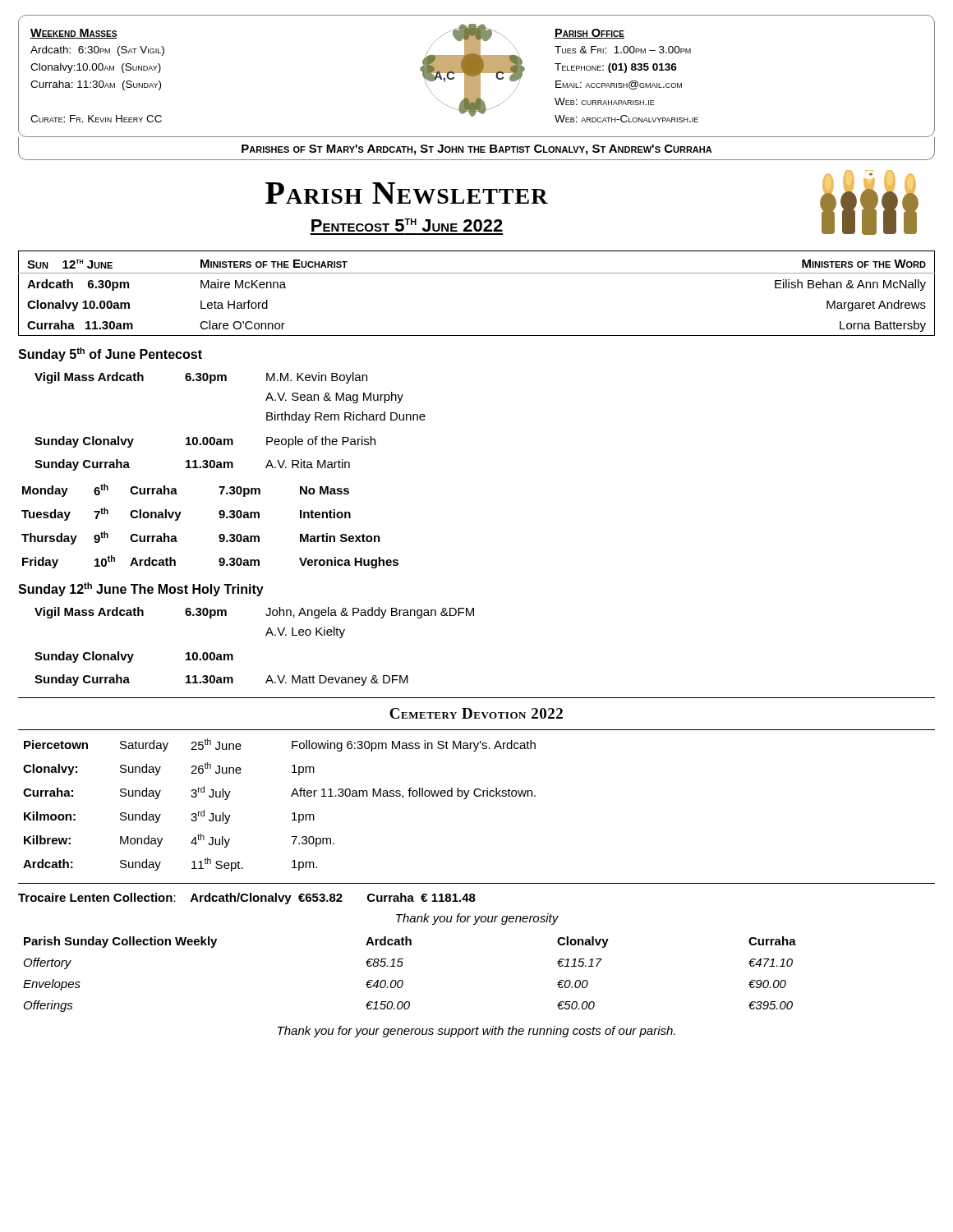
Task: Select the element starting "Parishes of St"
Action: [476, 148]
